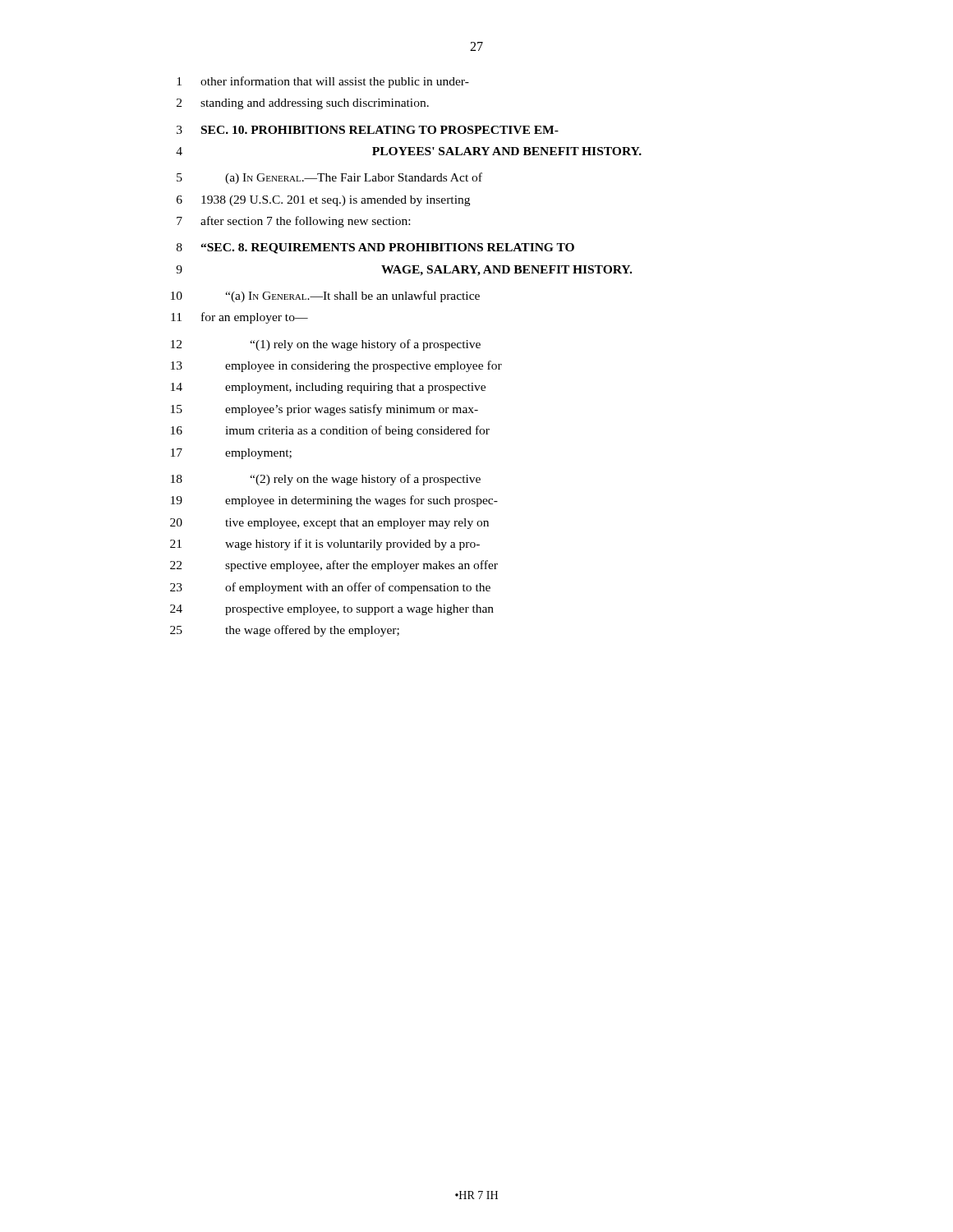Find the block on this page that starts "12 “(1) rely on"
Screen dimensions: 1232x953
[x=476, y=344]
